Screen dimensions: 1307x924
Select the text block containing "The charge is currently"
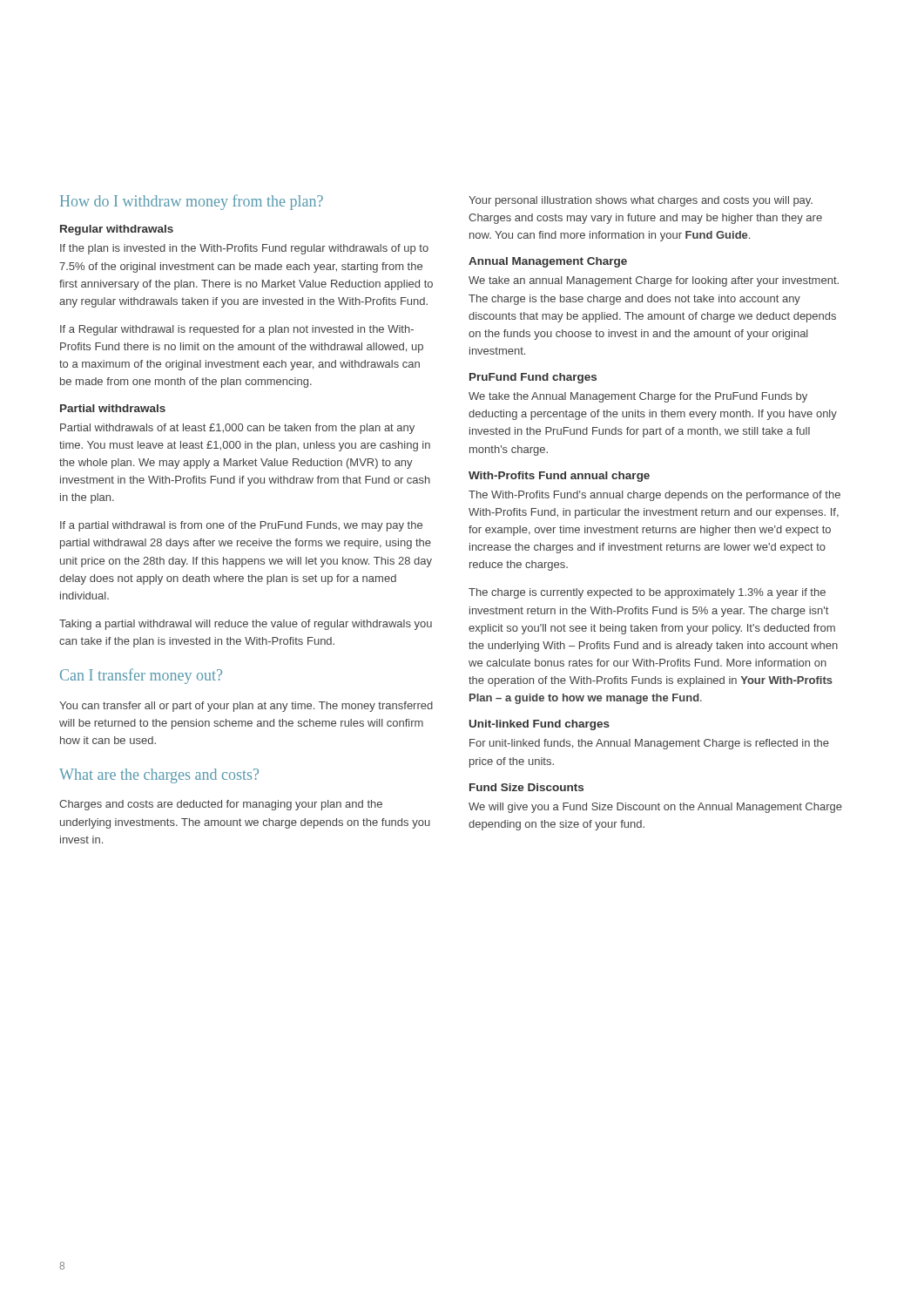point(656,646)
